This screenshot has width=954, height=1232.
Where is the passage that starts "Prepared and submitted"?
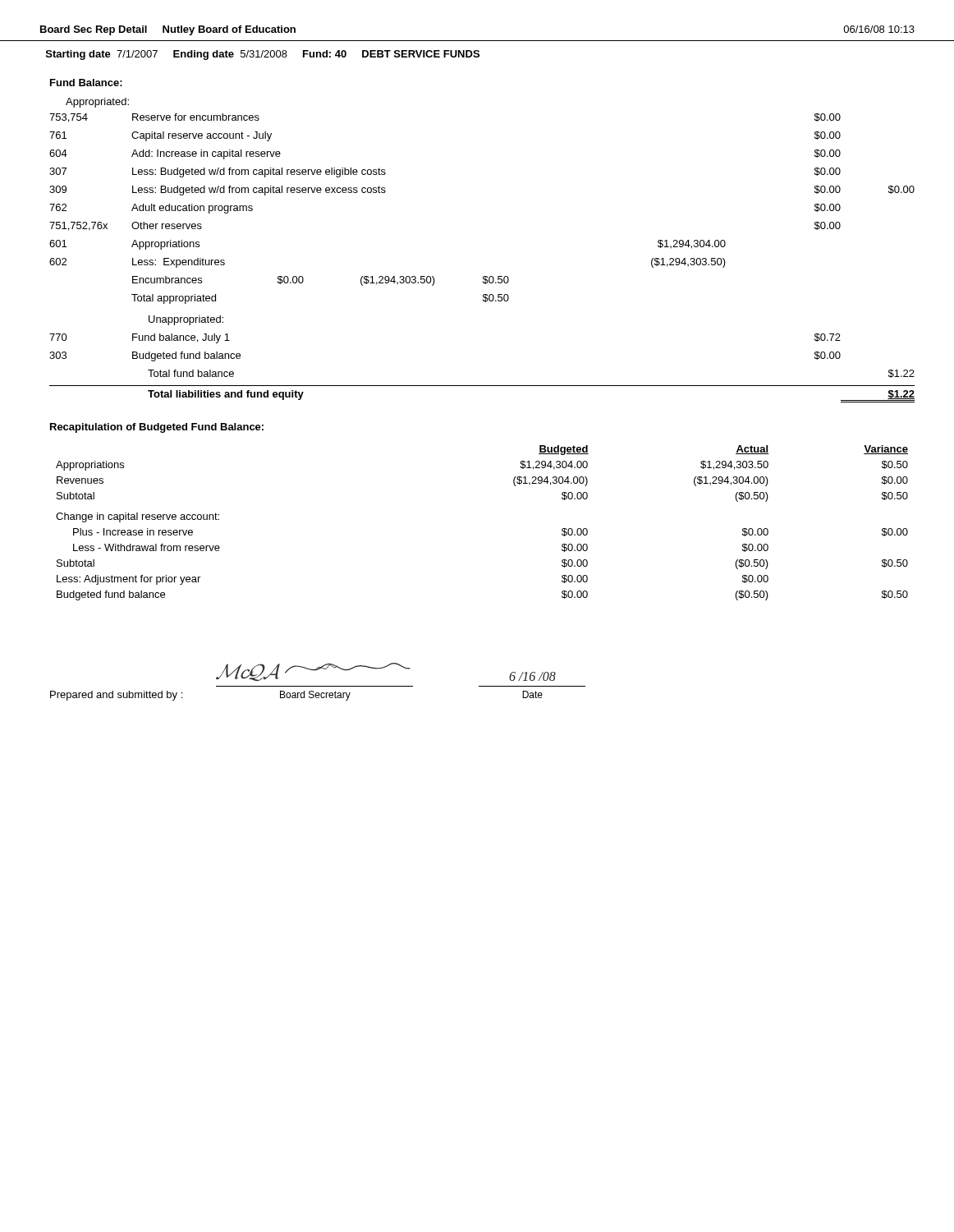point(116,694)
